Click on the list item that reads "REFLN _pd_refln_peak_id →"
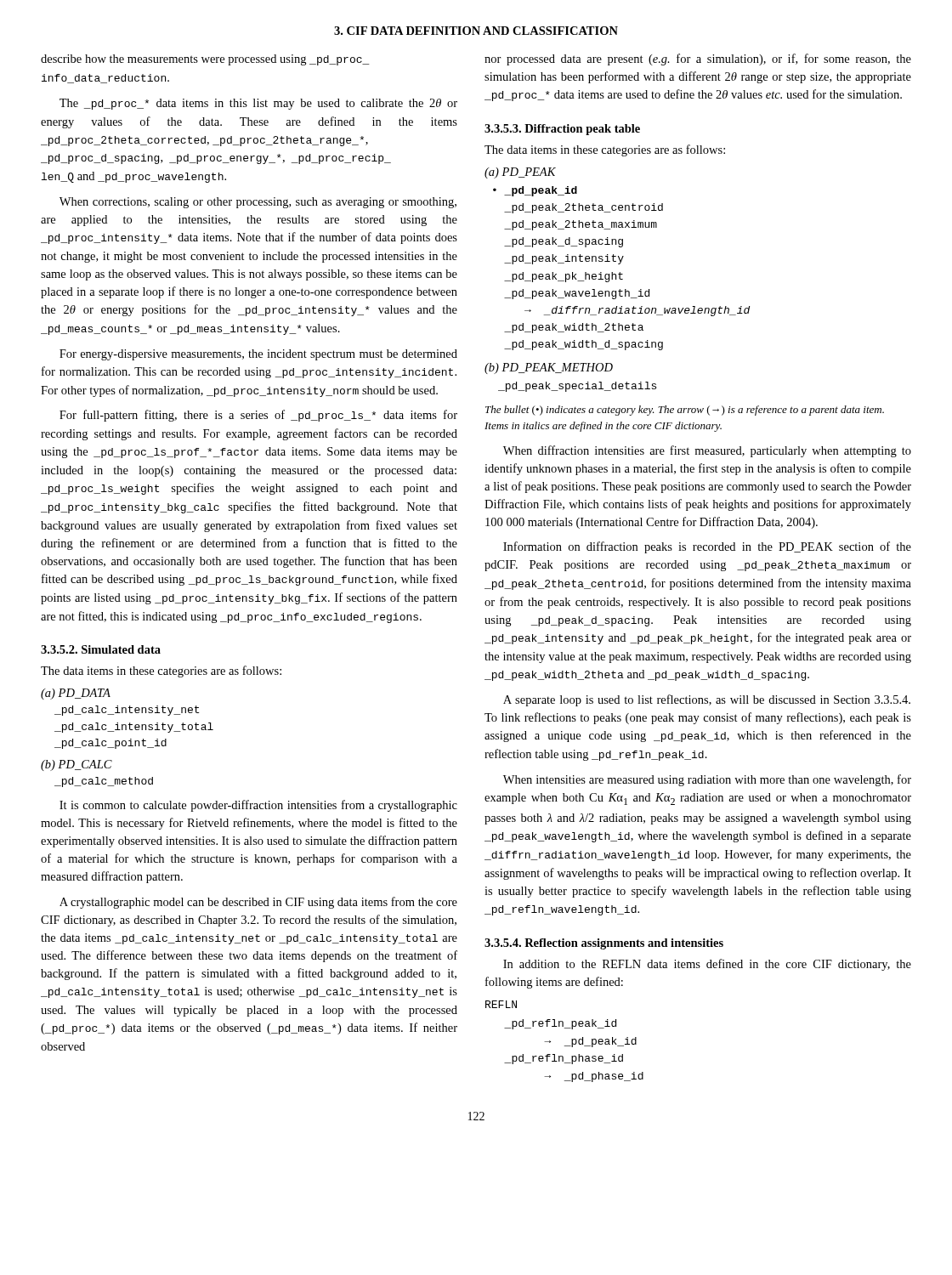Image resolution: width=952 pixels, height=1275 pixels. (x=501, y=1004)
